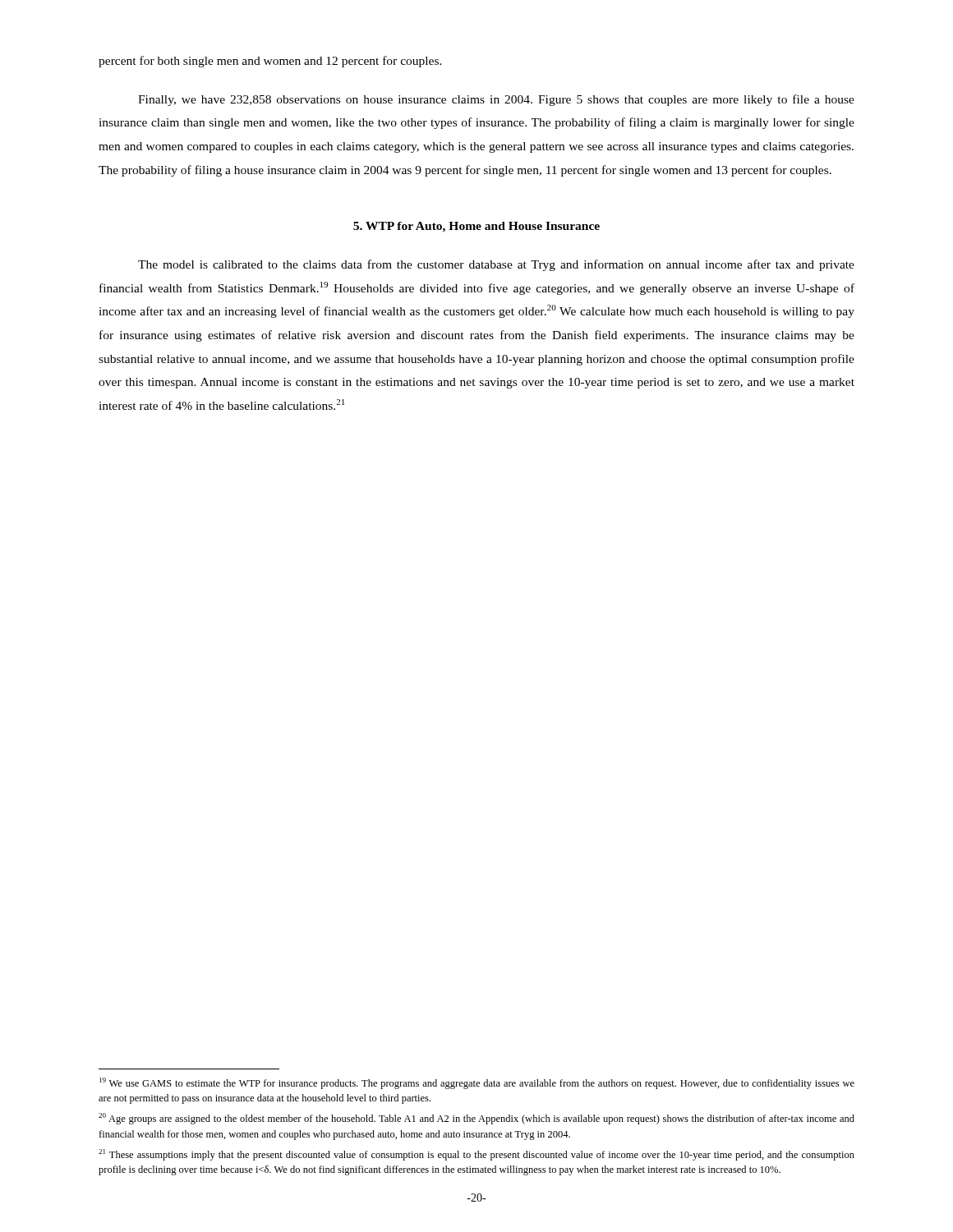Find the text block containing "percent for both single men"
Screen dimensions: 1232x953
tap(270, 60)
